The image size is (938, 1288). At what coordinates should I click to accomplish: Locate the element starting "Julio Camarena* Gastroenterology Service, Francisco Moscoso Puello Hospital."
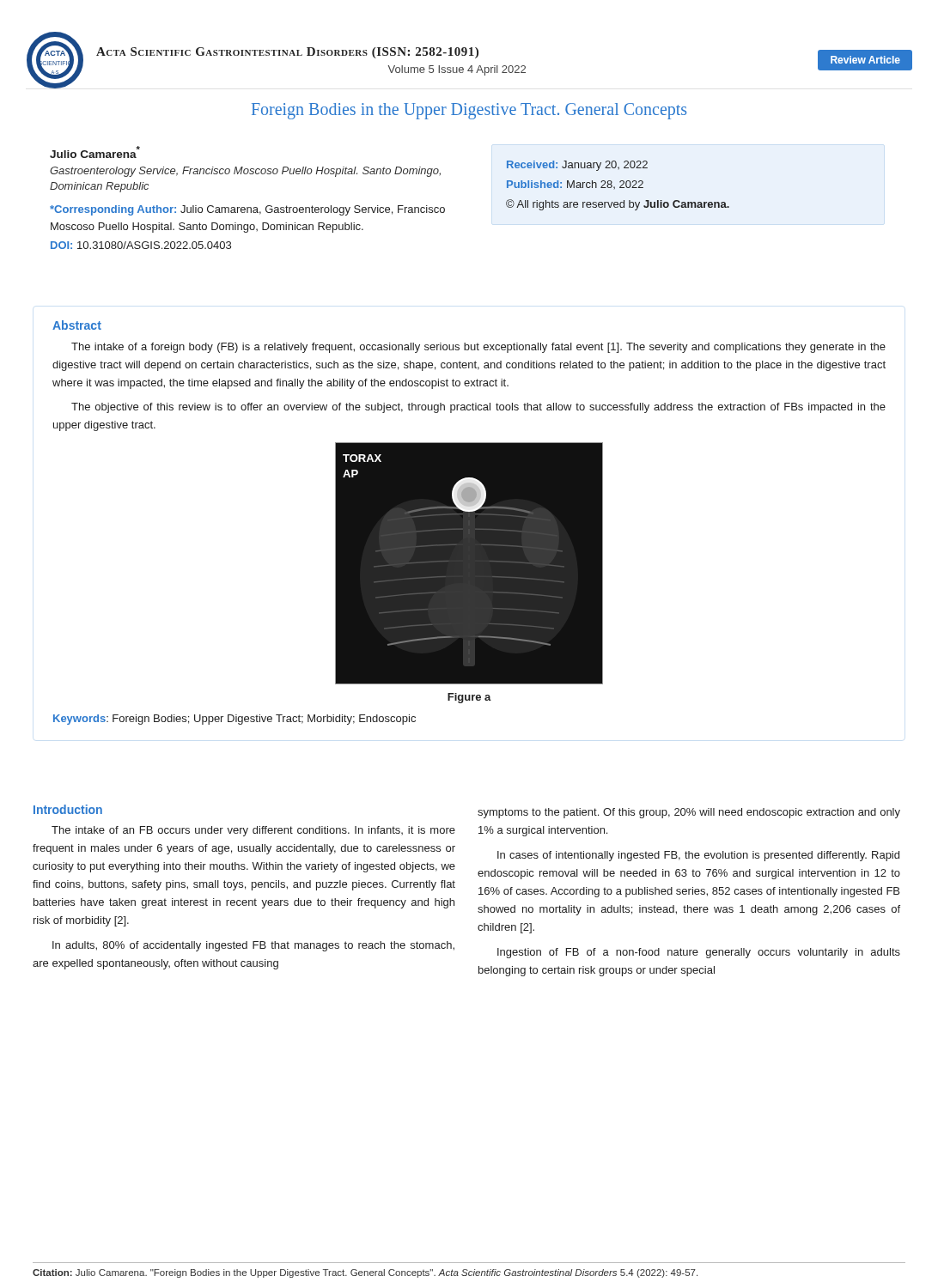pyautogui.click(x=259, y=198)
